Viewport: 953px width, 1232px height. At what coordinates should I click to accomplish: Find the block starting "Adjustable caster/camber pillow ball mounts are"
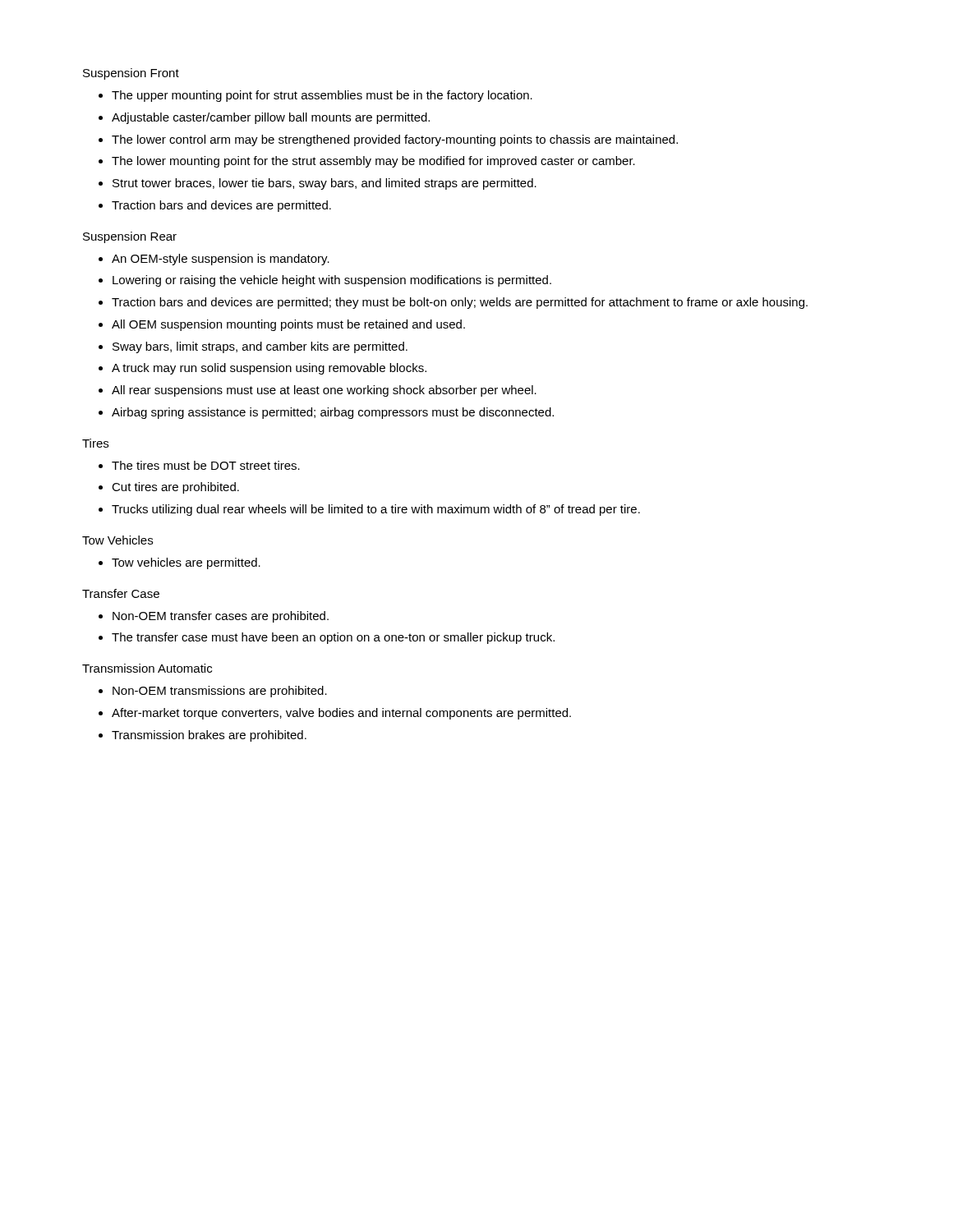[x=271, y=117]
